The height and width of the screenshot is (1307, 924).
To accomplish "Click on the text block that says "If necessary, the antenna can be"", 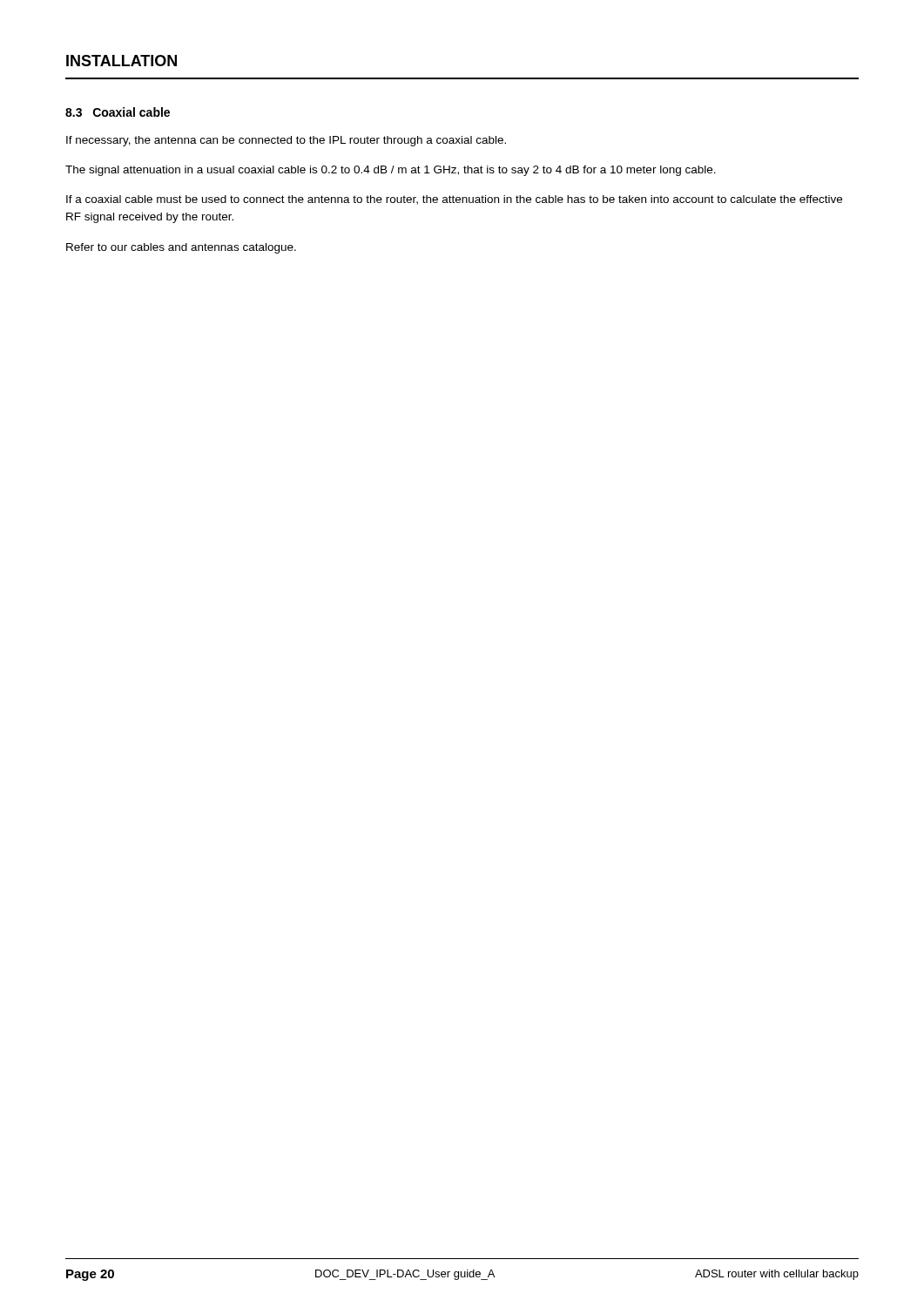I will click(x=462, y=140).
